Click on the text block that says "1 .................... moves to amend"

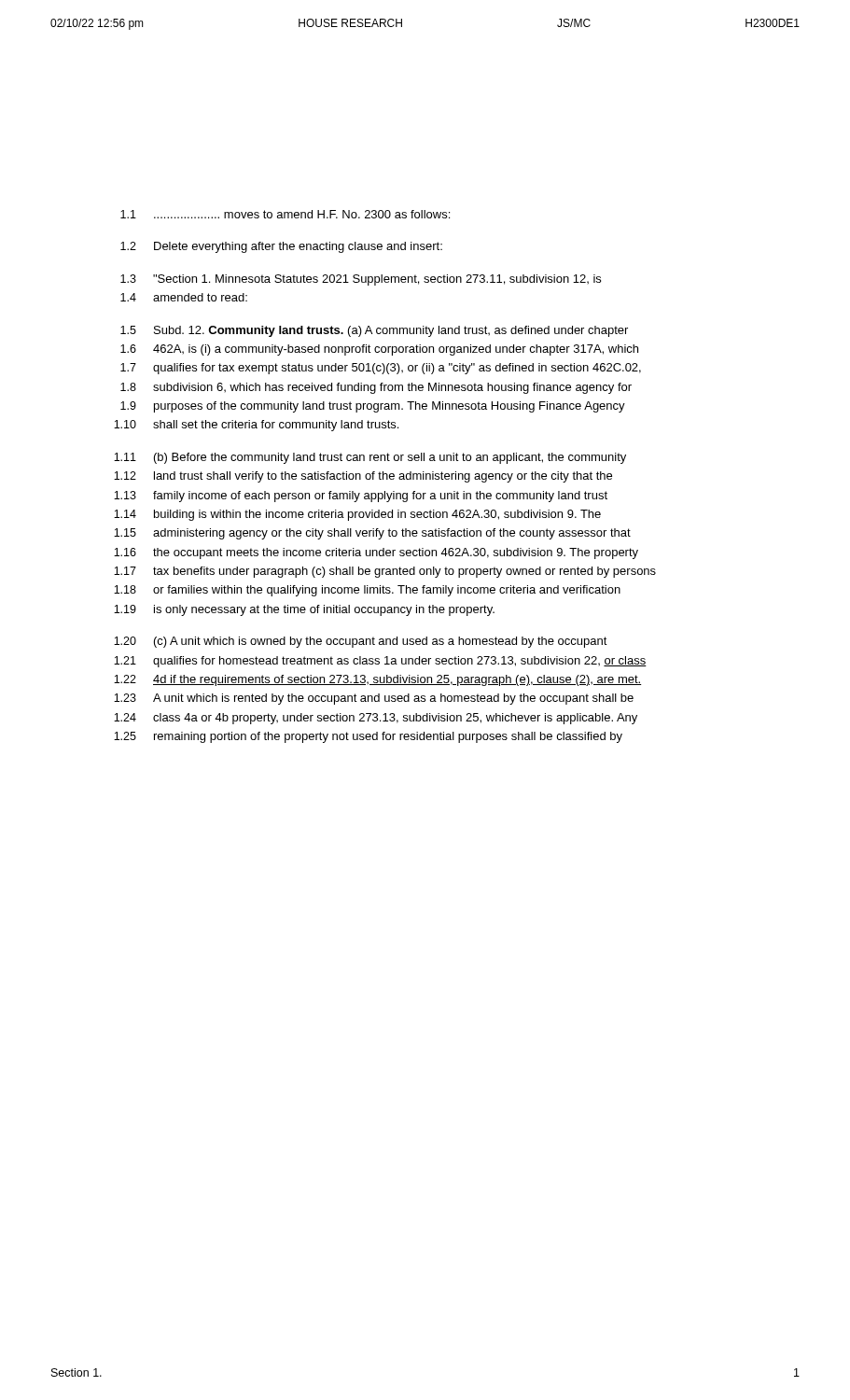[446, 215]
